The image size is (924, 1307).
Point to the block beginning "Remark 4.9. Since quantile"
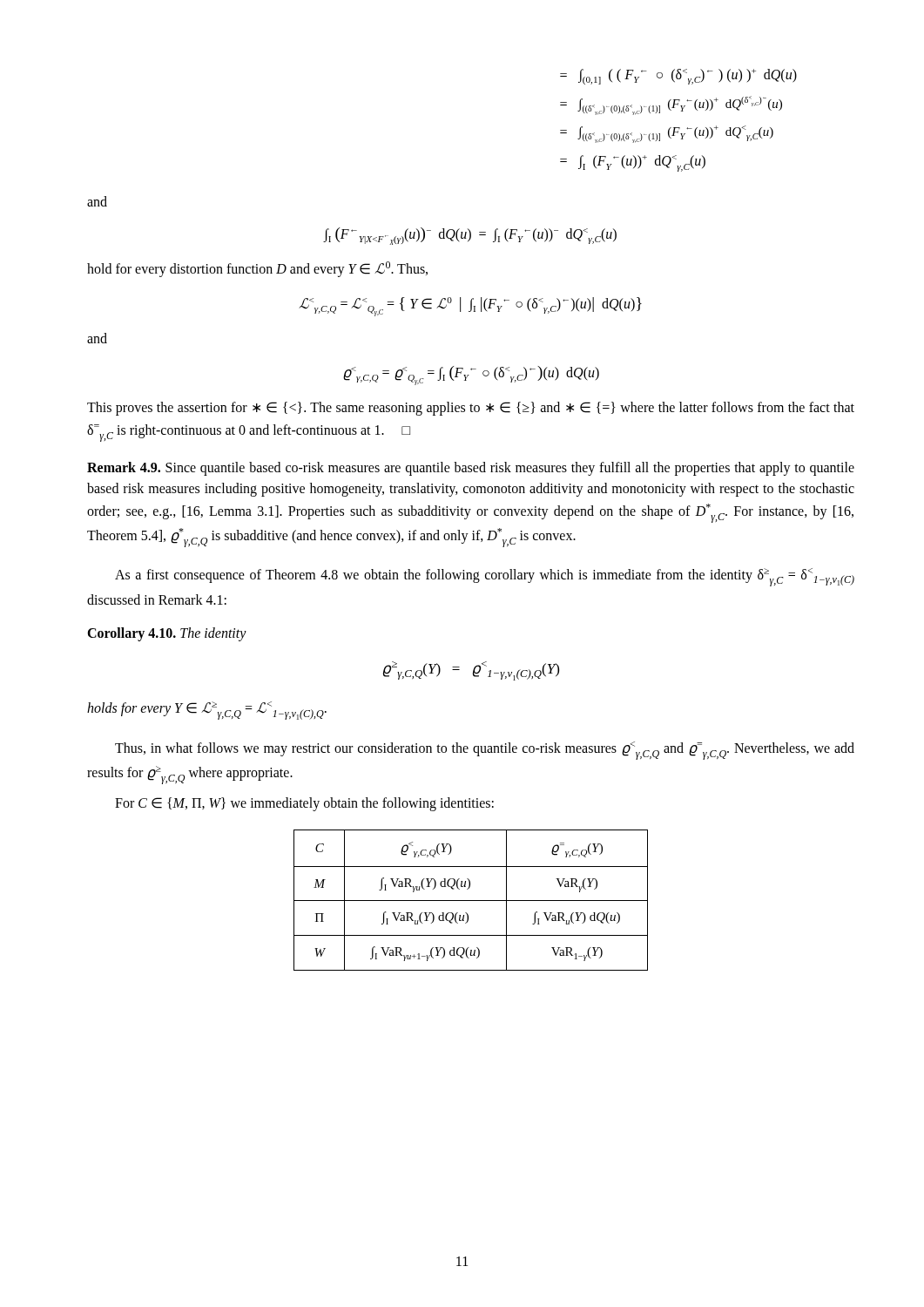point(471,503)
